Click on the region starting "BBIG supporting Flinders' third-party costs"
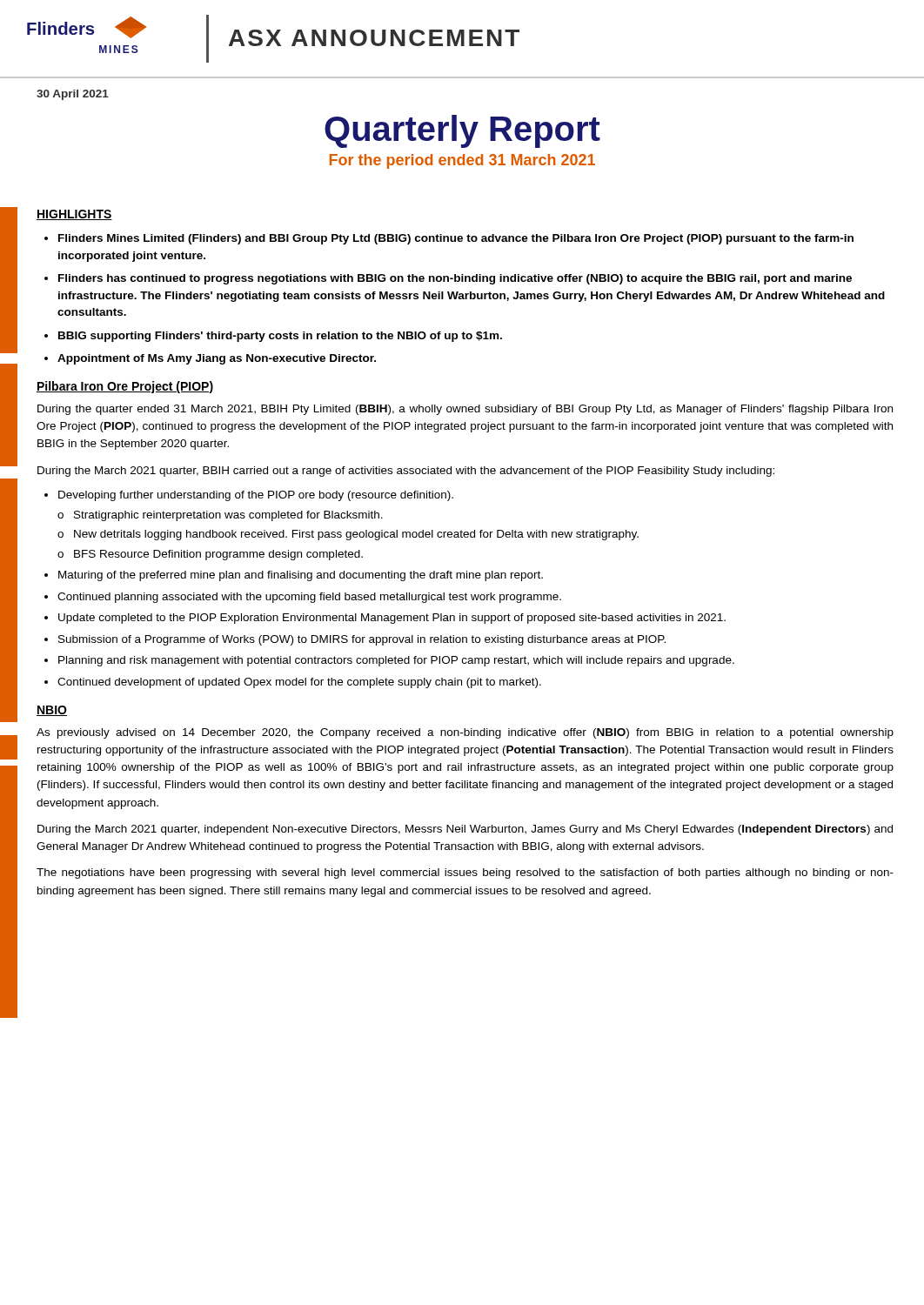The width and height of the screenshot is (924, 1305). (x=475, y=335)
